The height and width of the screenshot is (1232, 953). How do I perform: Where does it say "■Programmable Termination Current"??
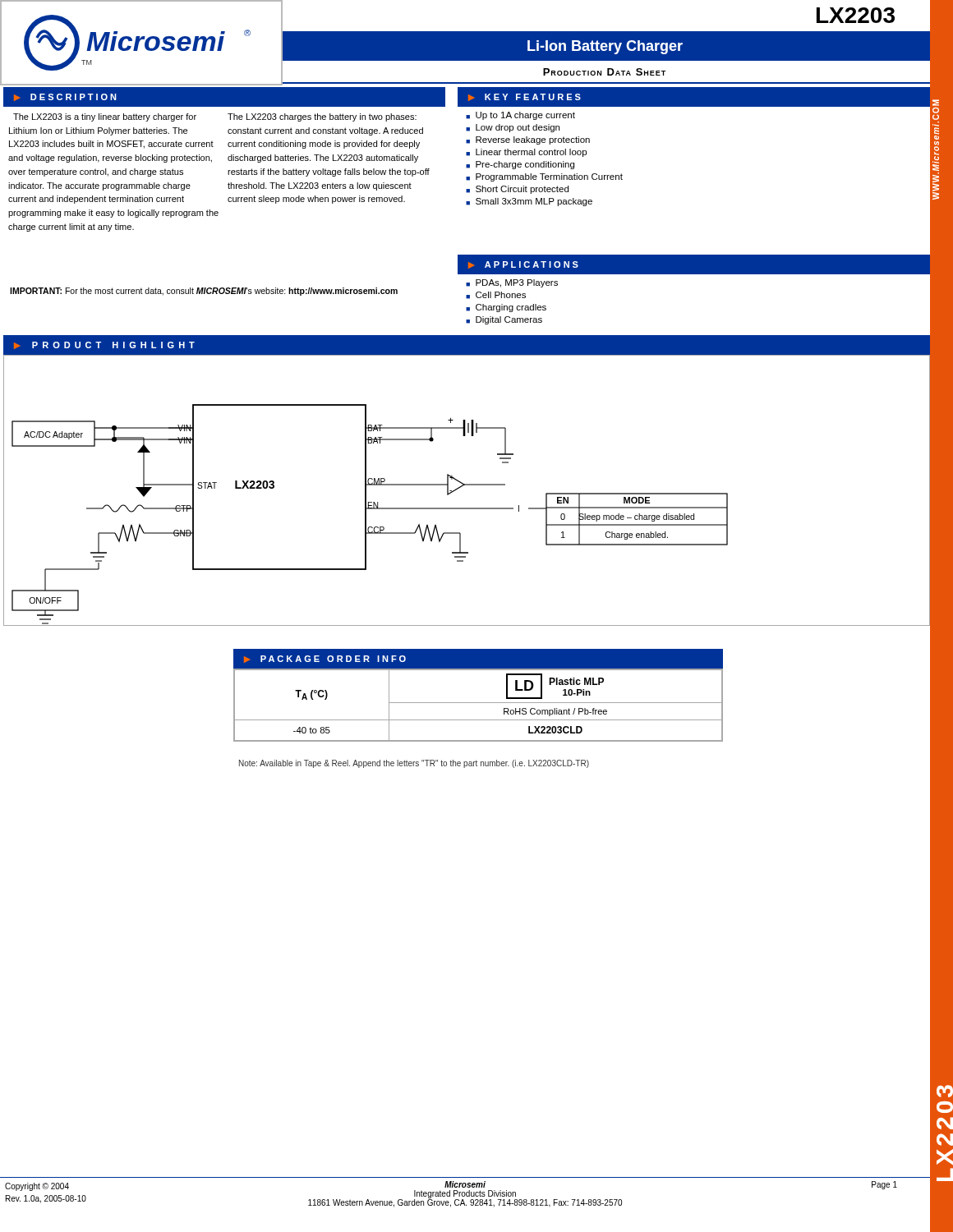pyautogui.click(x=544, y=177)
